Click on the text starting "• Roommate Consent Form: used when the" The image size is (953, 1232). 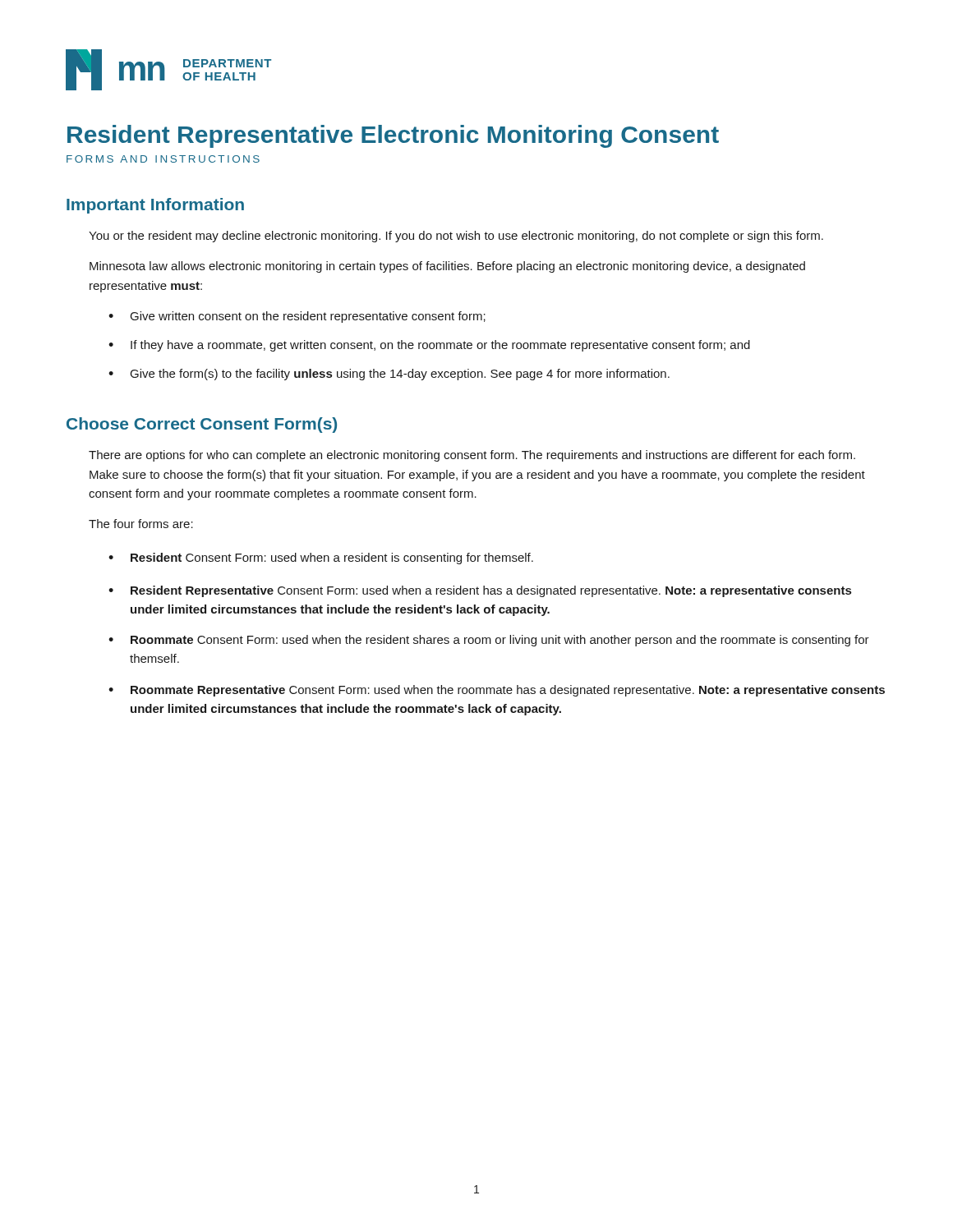click(x=498, y=649)
